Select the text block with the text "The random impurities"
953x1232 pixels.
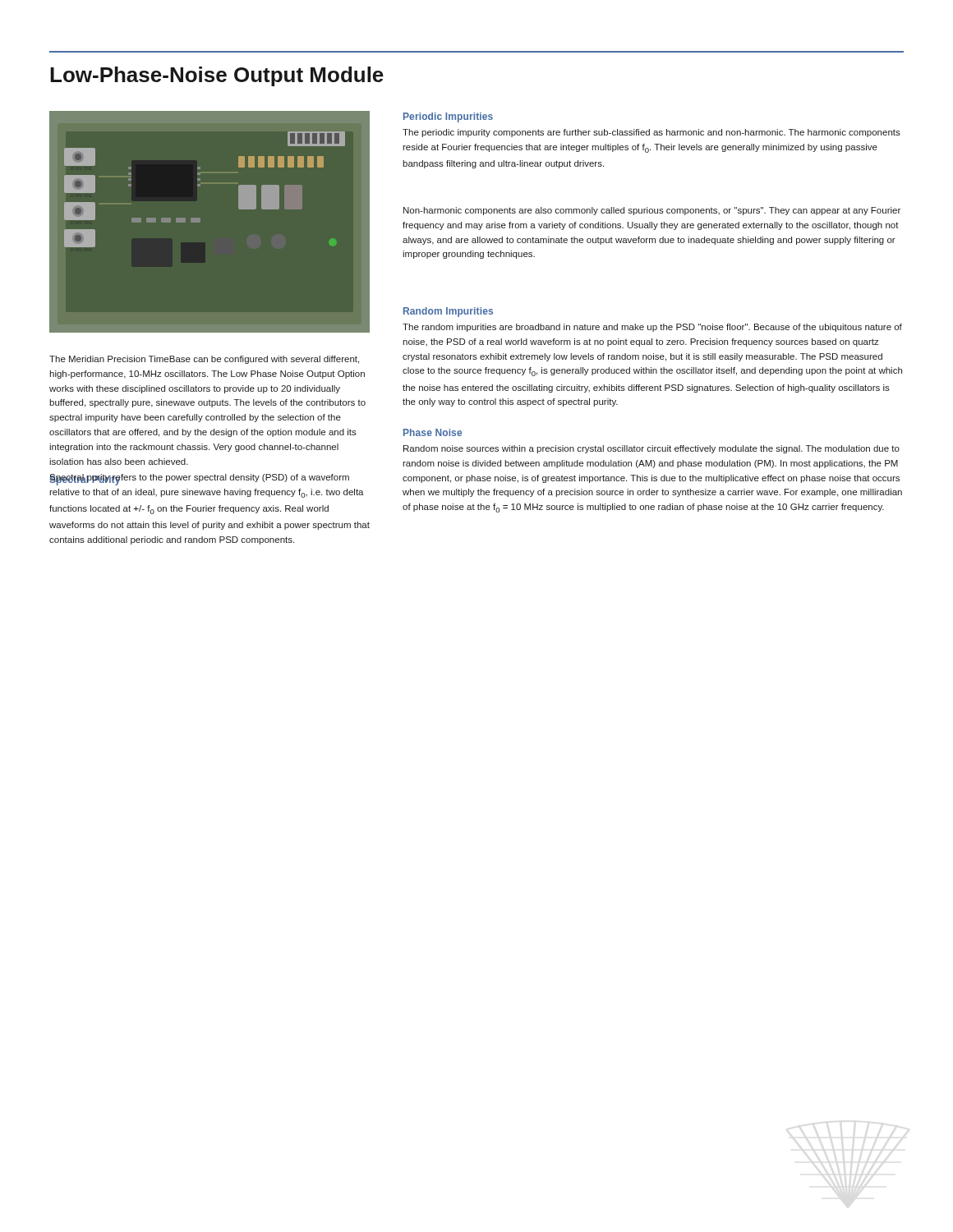[653, 364]
